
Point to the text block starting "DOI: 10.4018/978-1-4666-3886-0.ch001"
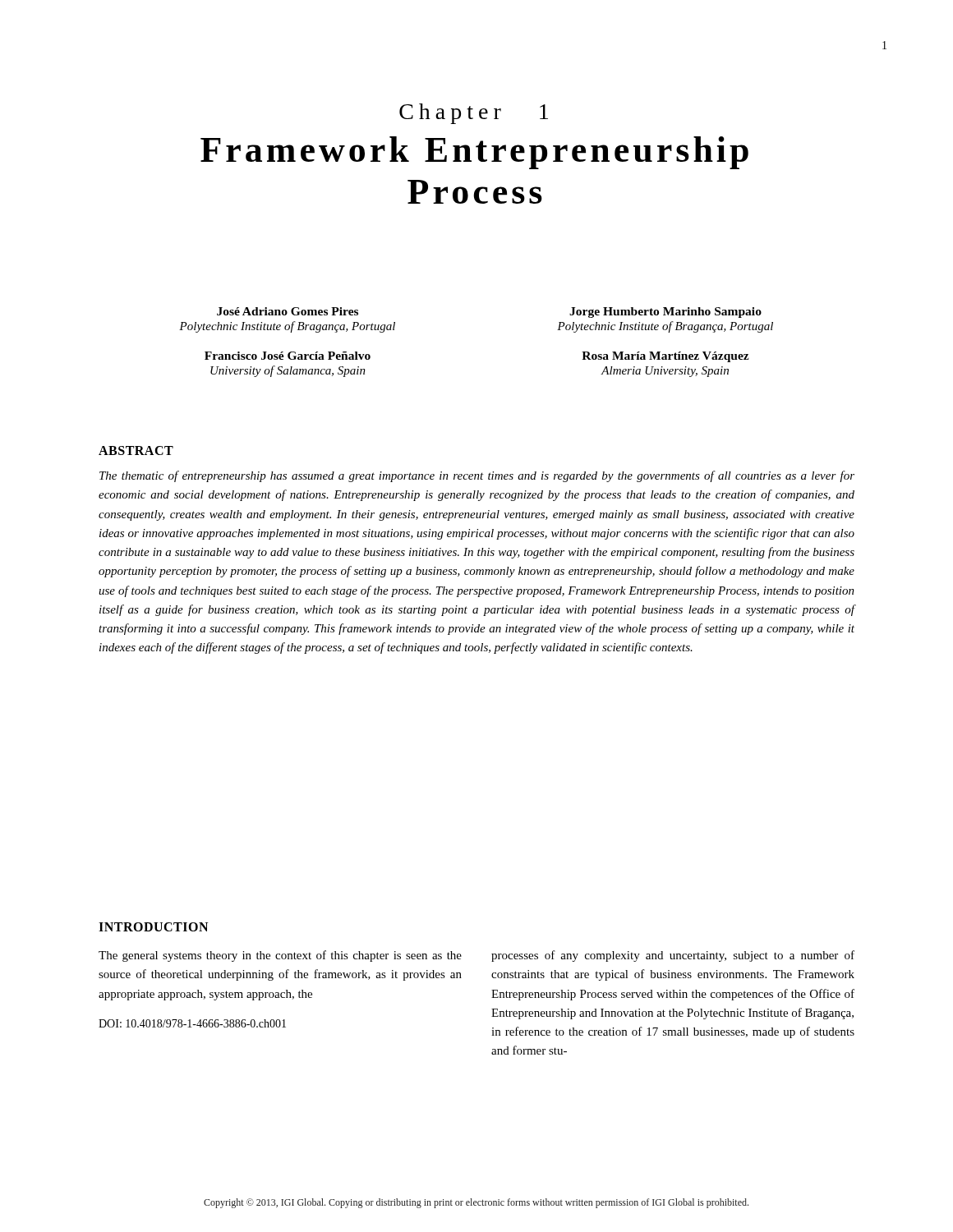point(193,1024)
